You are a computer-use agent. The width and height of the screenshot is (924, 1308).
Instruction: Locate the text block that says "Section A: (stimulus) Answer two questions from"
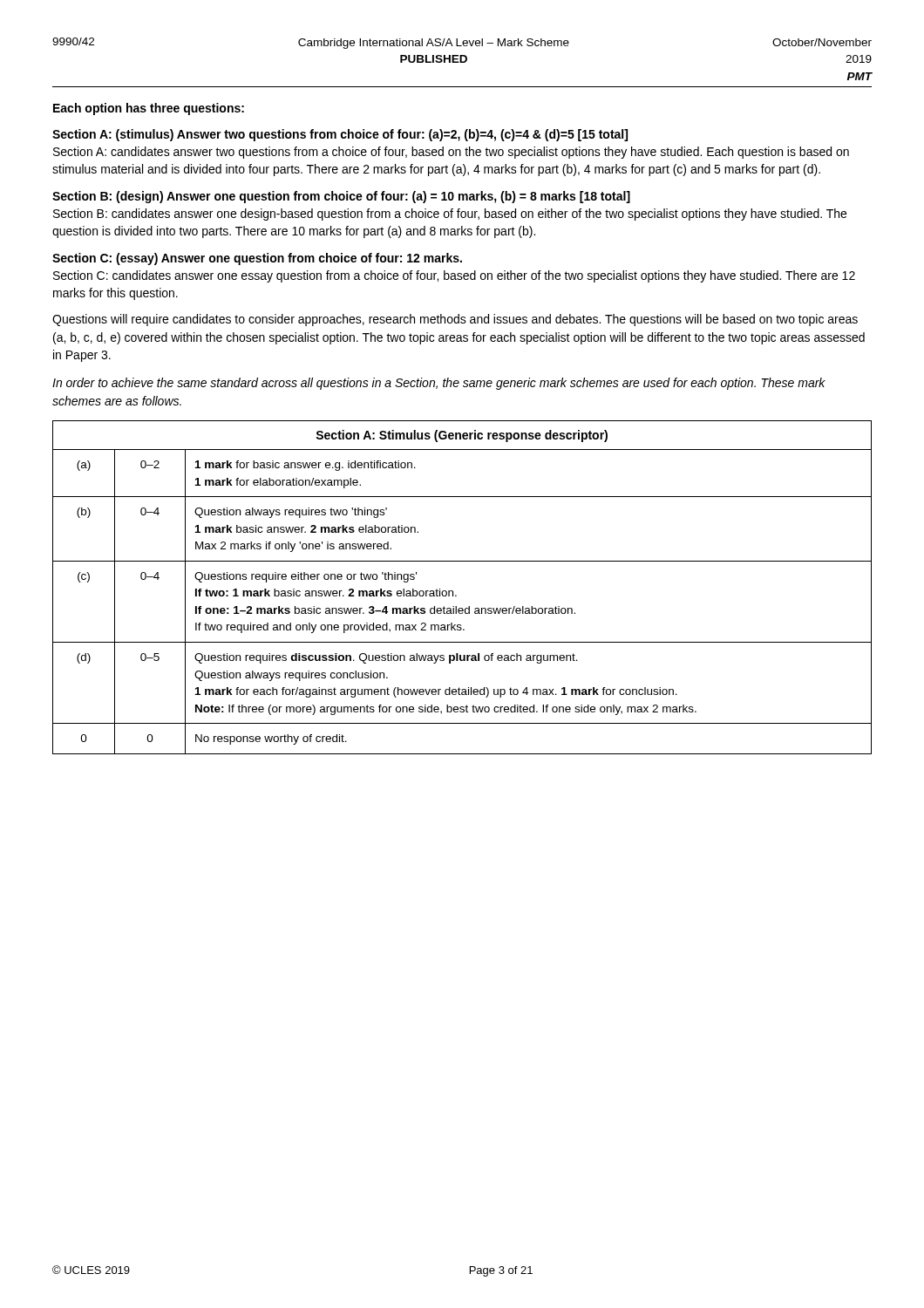(451, 152)
